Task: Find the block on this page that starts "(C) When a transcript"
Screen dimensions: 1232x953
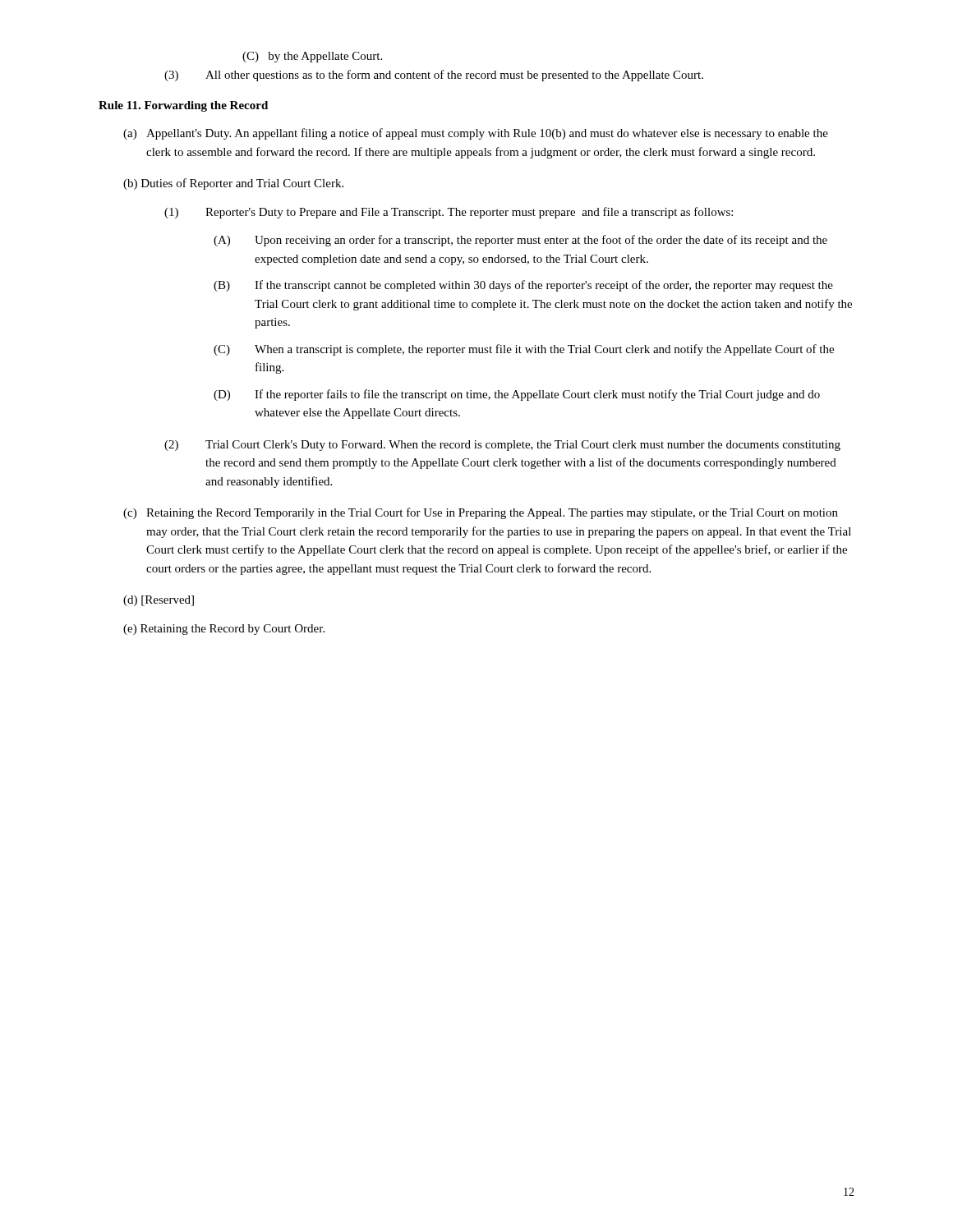Action: point(534,358)
